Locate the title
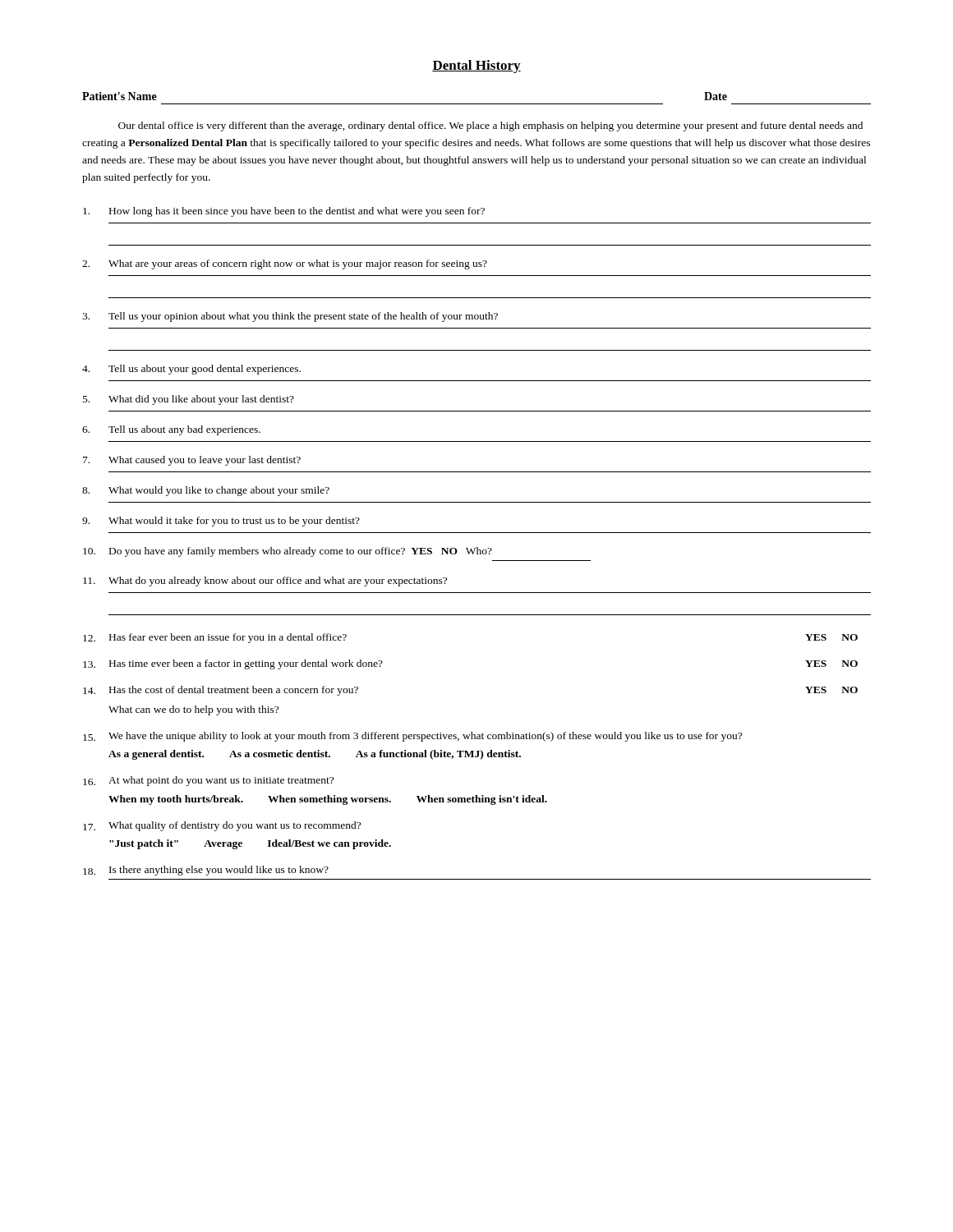 click(x=476, y=66)
